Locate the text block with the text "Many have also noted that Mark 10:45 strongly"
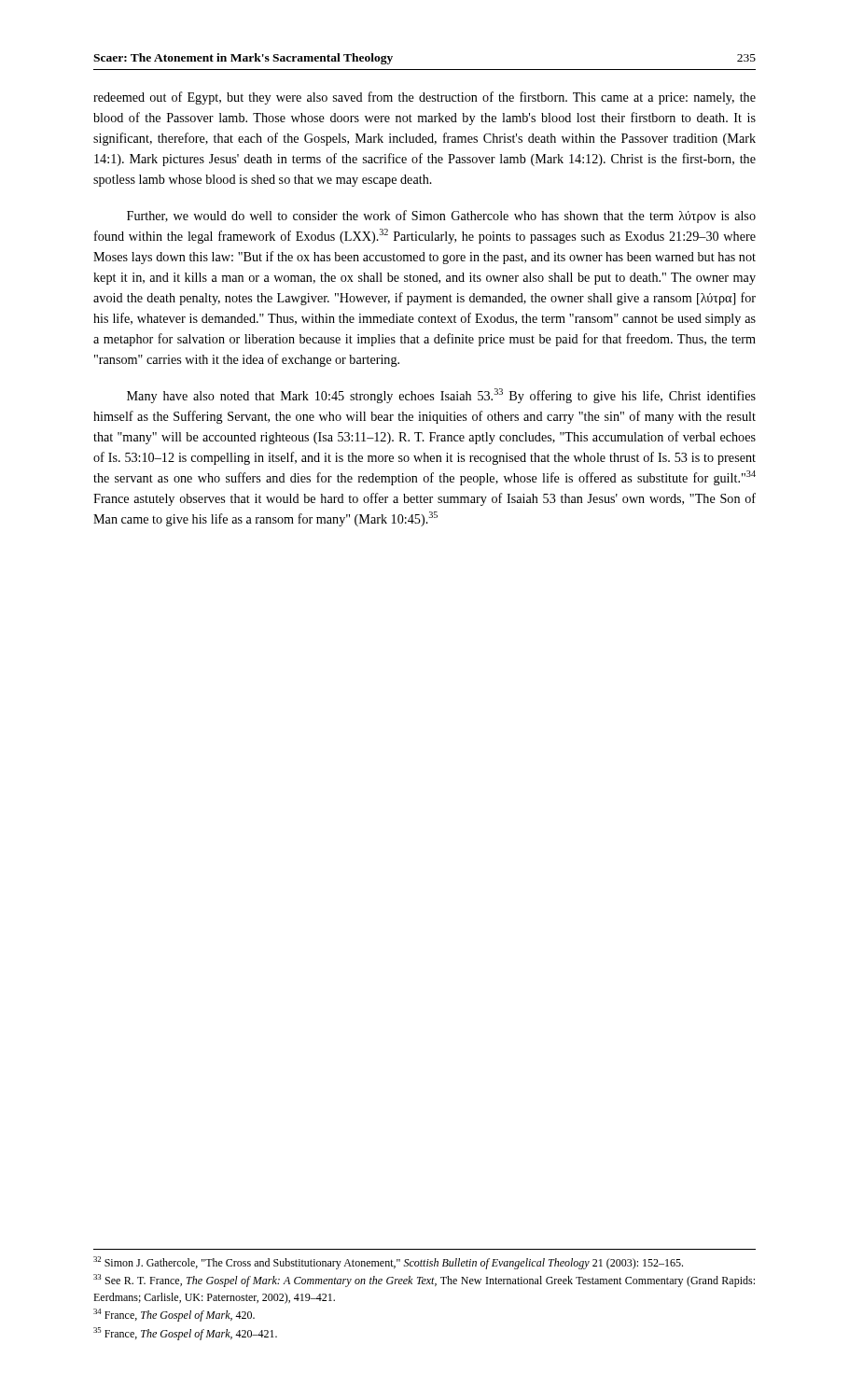The width and height of the screenshot is (849, 1400). point(424,457)
